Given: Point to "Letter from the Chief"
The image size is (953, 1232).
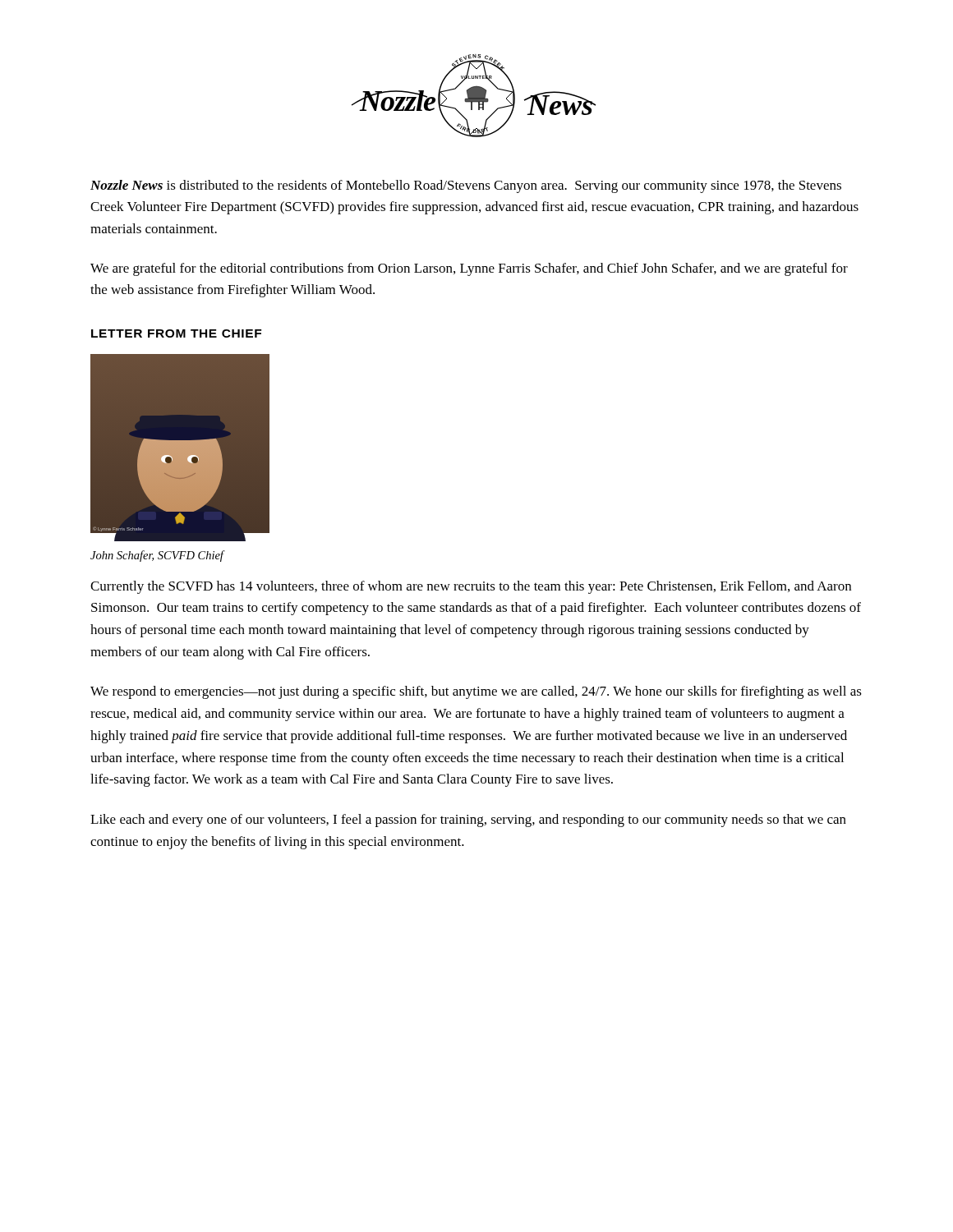Looking at the screenshot, I should click(176, 333).
